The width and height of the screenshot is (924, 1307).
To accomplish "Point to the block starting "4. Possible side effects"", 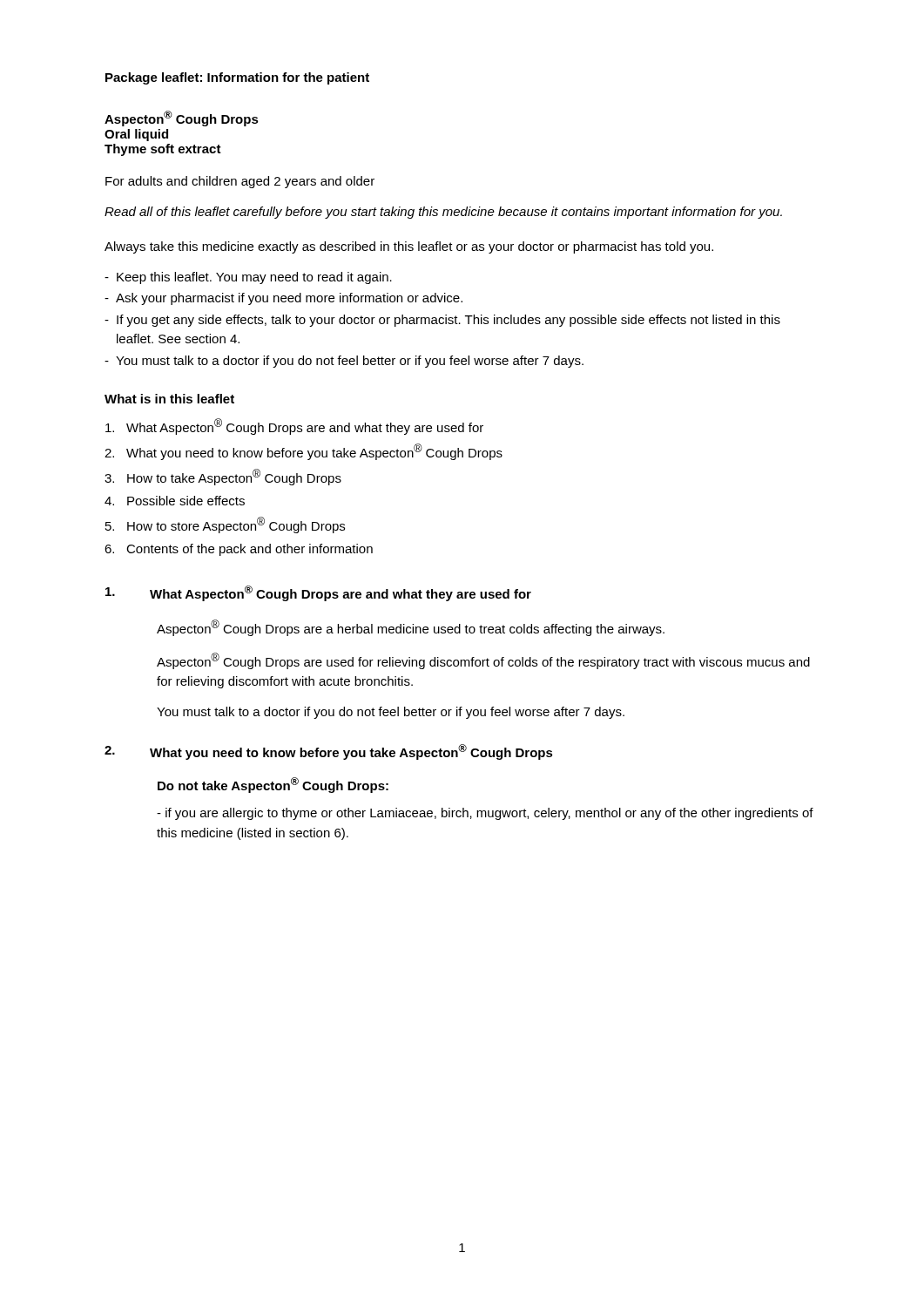I will click(x=175, y=501).
